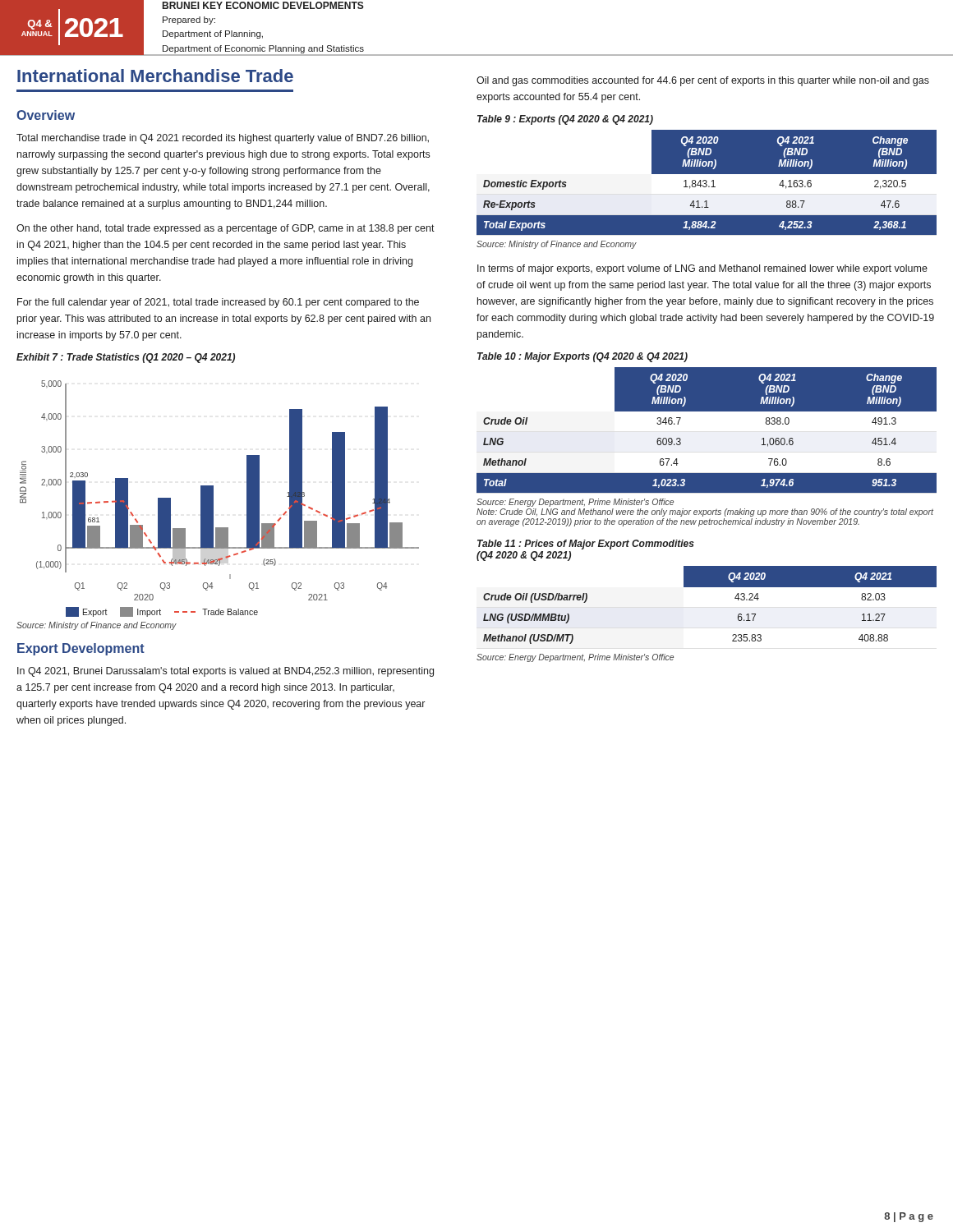Select the caption that reads "Table 9 : Exports (Q4 2020 & Q4"

[x=565, y=119]
